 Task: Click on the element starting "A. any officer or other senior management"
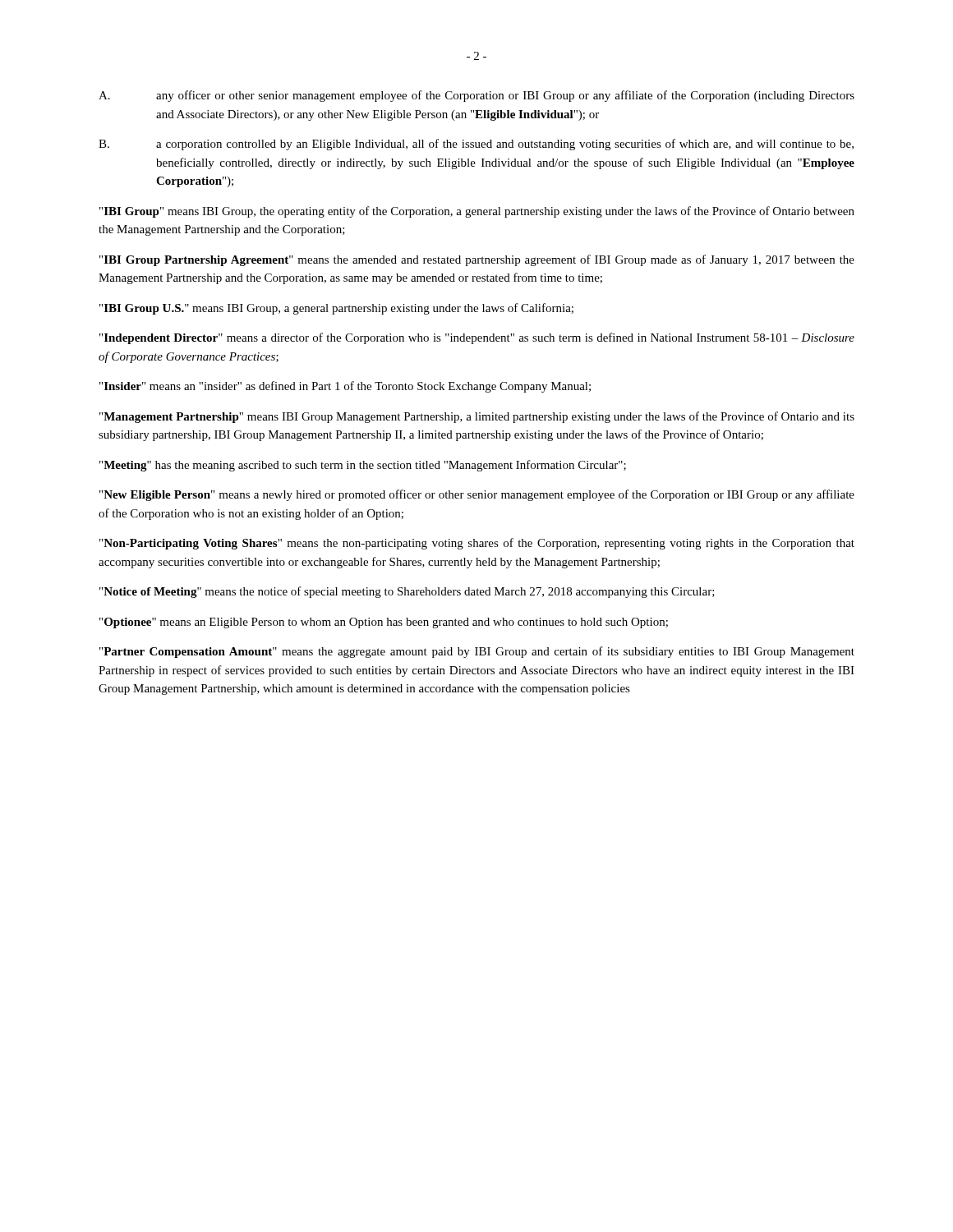point(476,105)
